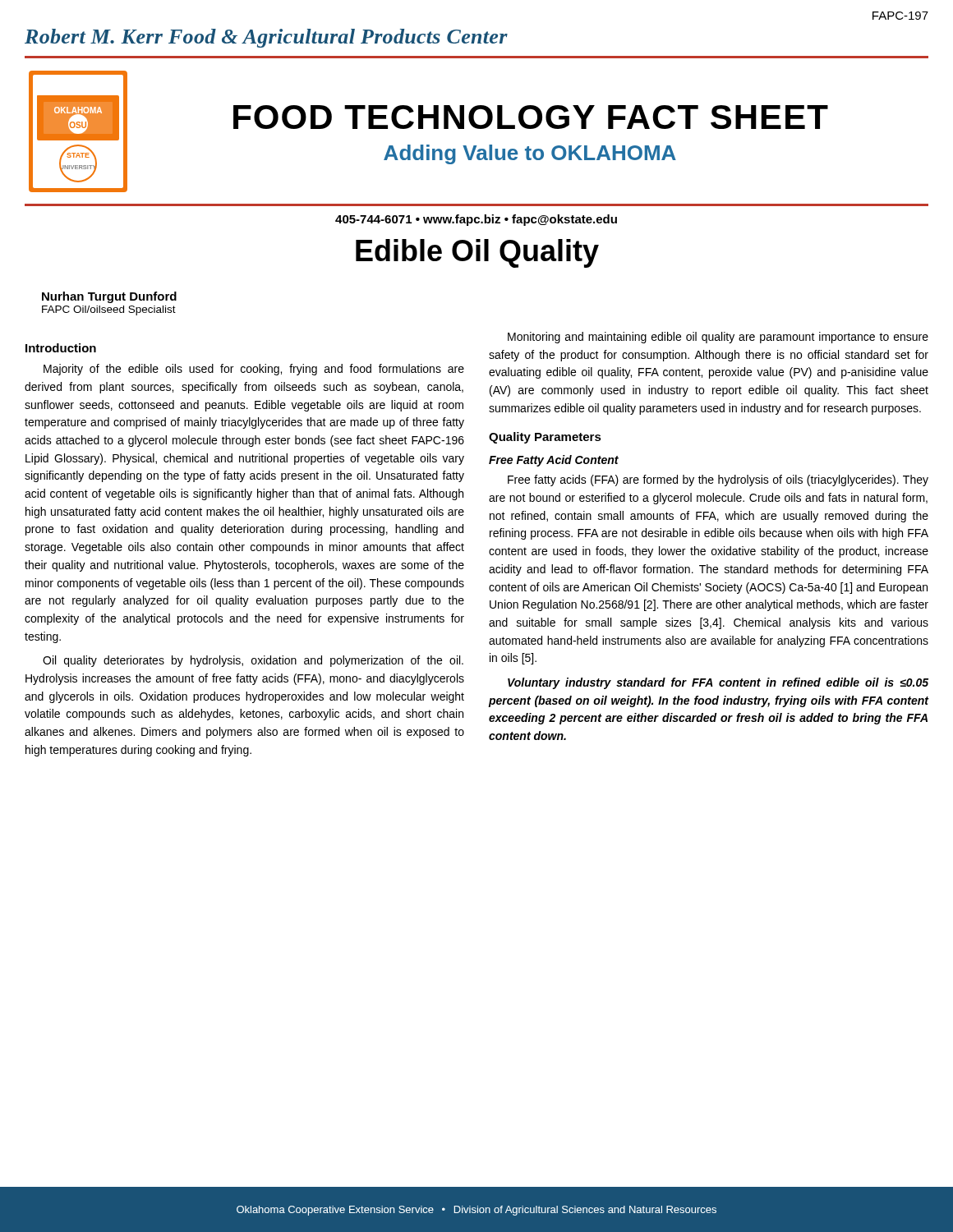Screen dimensions: 1232x953
Task: Locate the region starting "Monitoring and maintaining edible oil quality are"
Action: pyautogui.click(x=709, y=372)
